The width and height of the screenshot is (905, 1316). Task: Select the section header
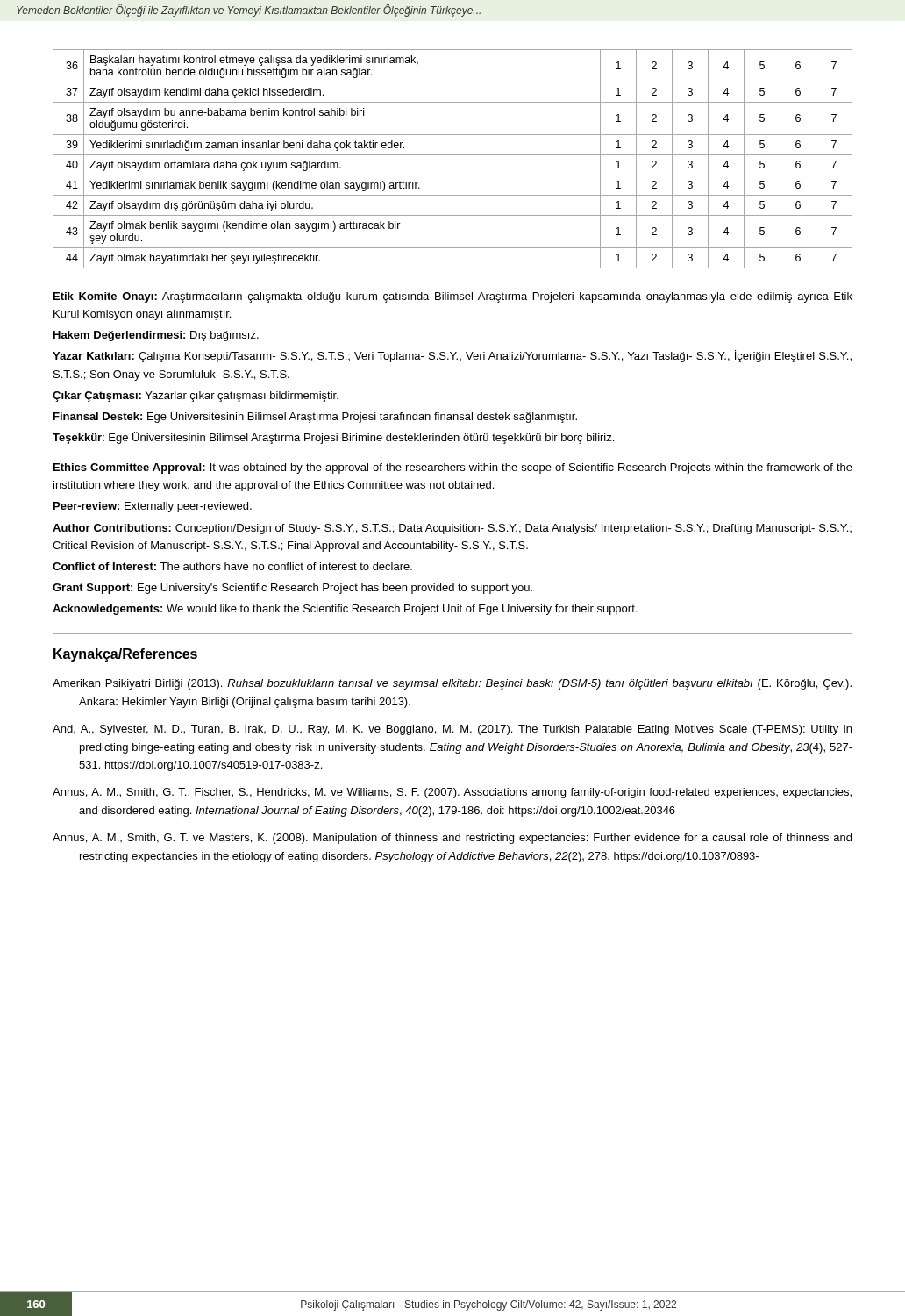pyautogui.click(x=125, y=654)
